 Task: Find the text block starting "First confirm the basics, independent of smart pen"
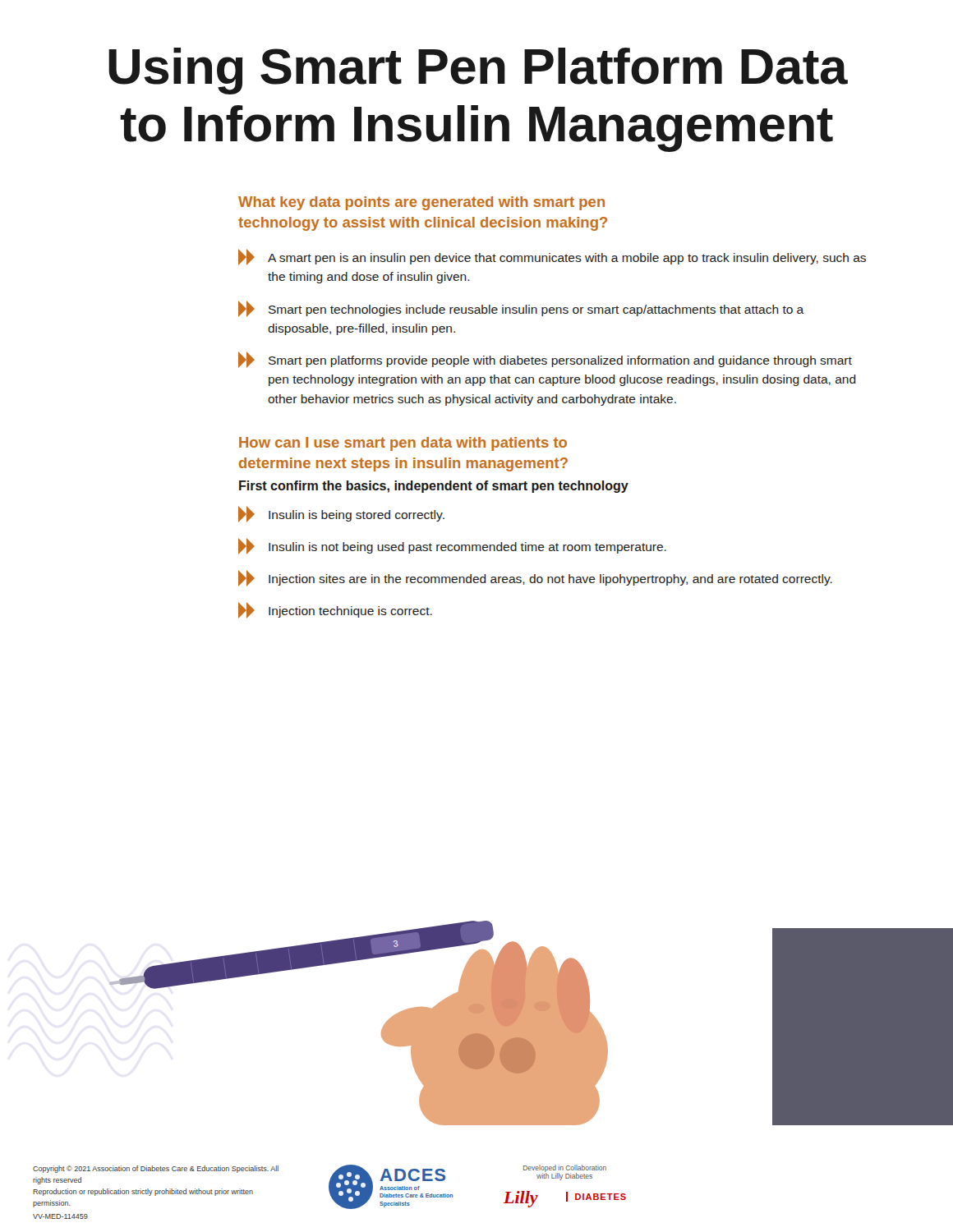(x=433, y=486)
